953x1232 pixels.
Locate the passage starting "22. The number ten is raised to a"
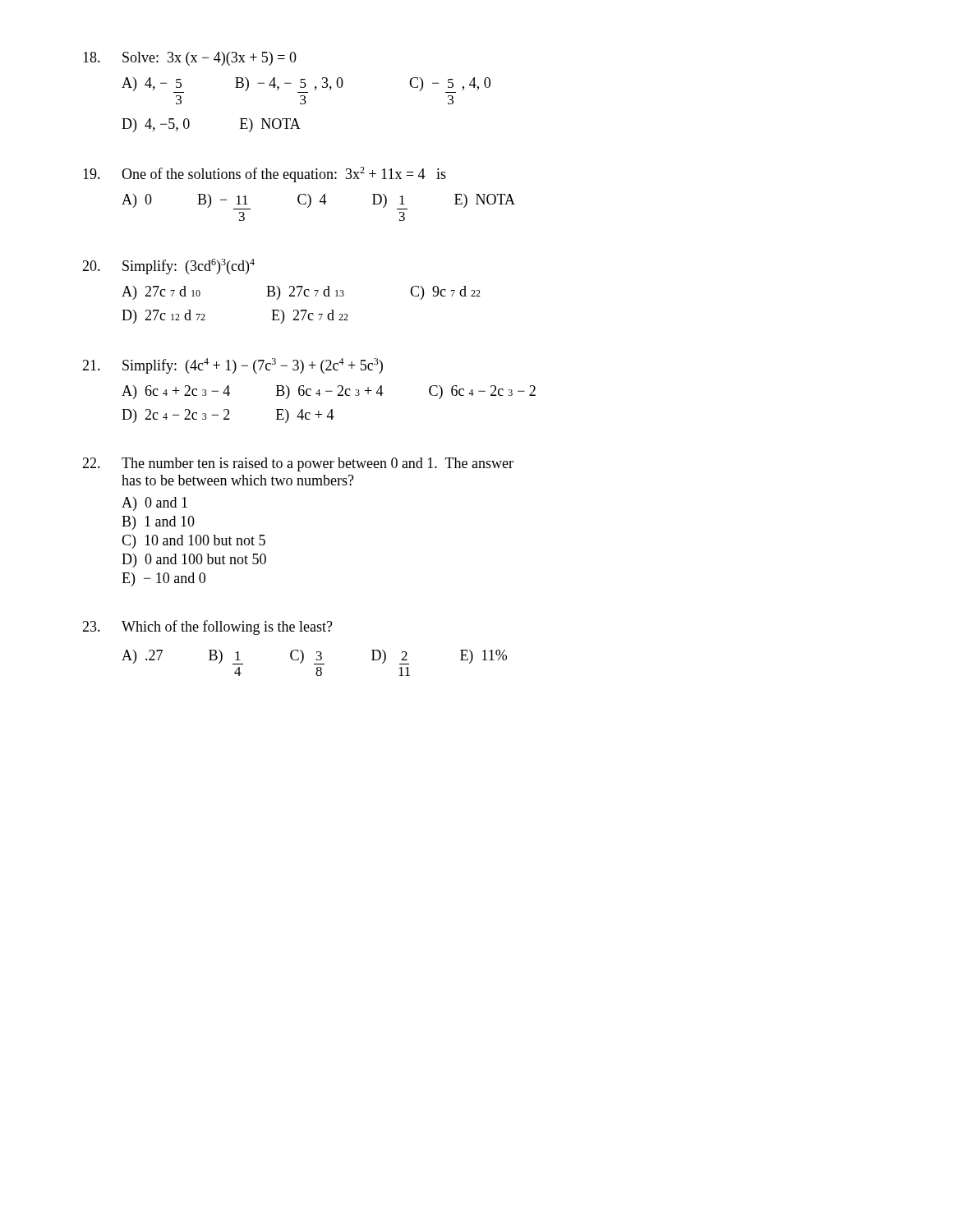click(x=298, y=464)
